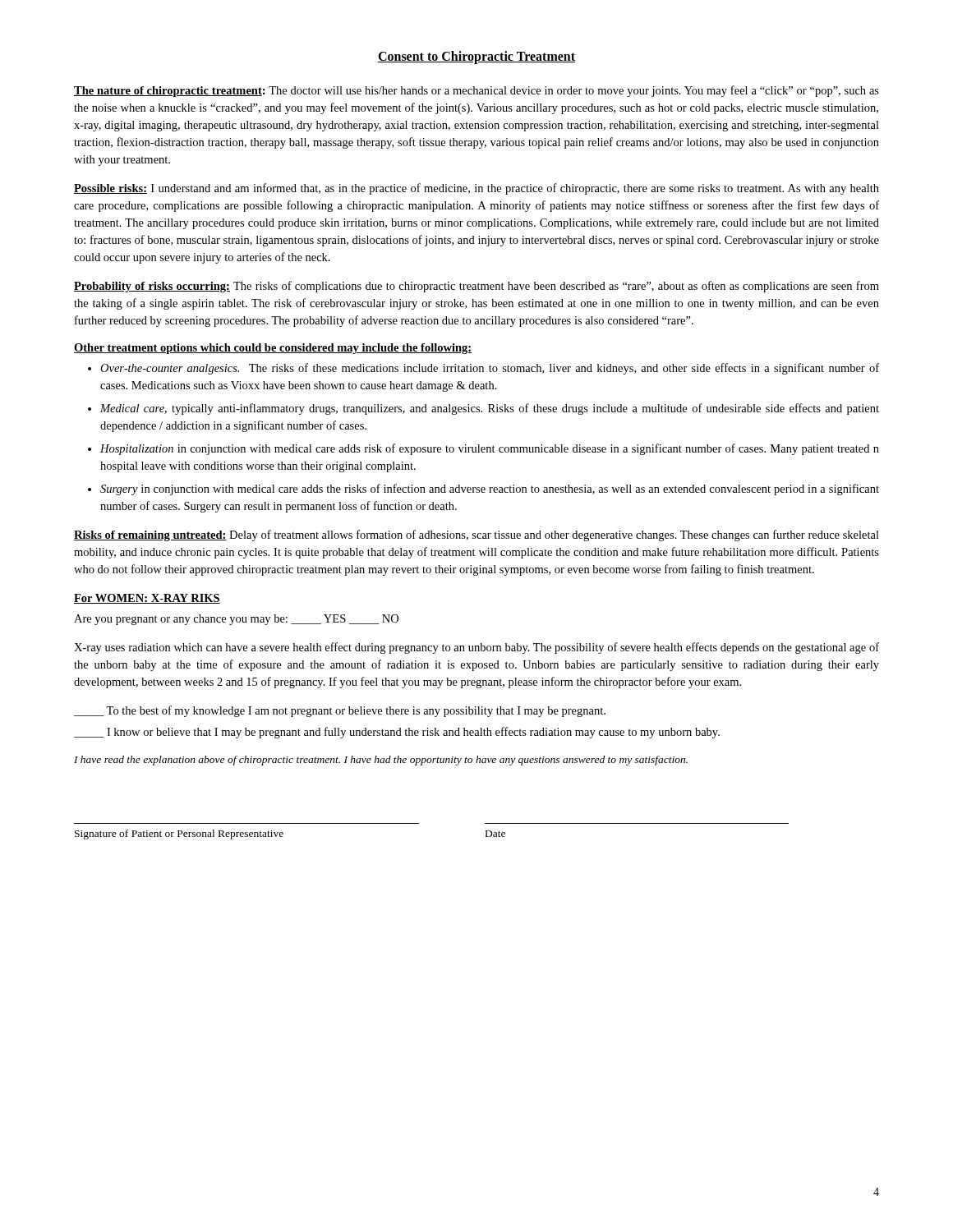Select the text block starting "Risks of remaining"
The width and height of the screenshot is (953, 1232).
(x=476, y=553)
